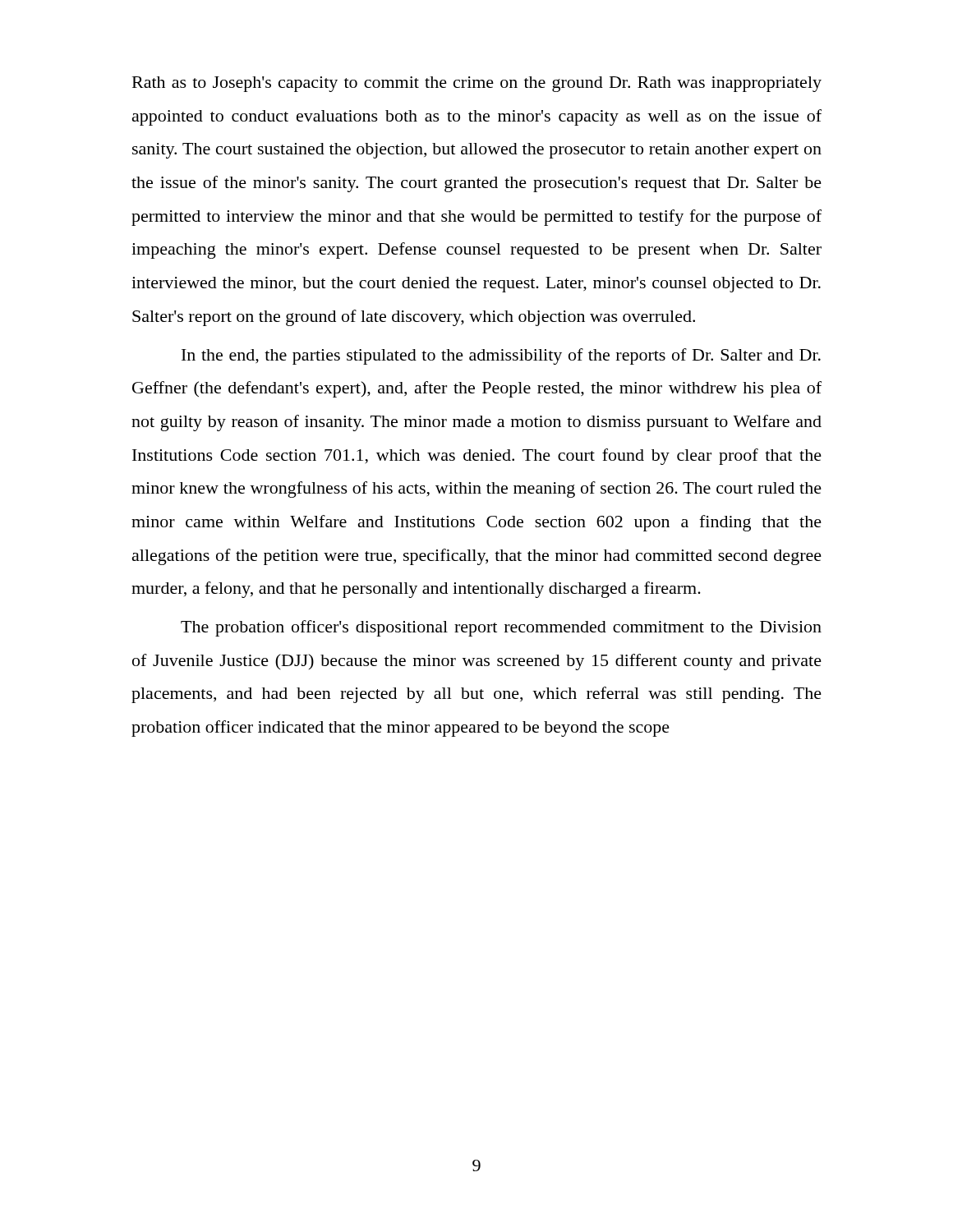Viewport: 953px width, 1232px height.
Task: Locate the text block that says "The probation officer's dispositional"
Action: point(476,677)
